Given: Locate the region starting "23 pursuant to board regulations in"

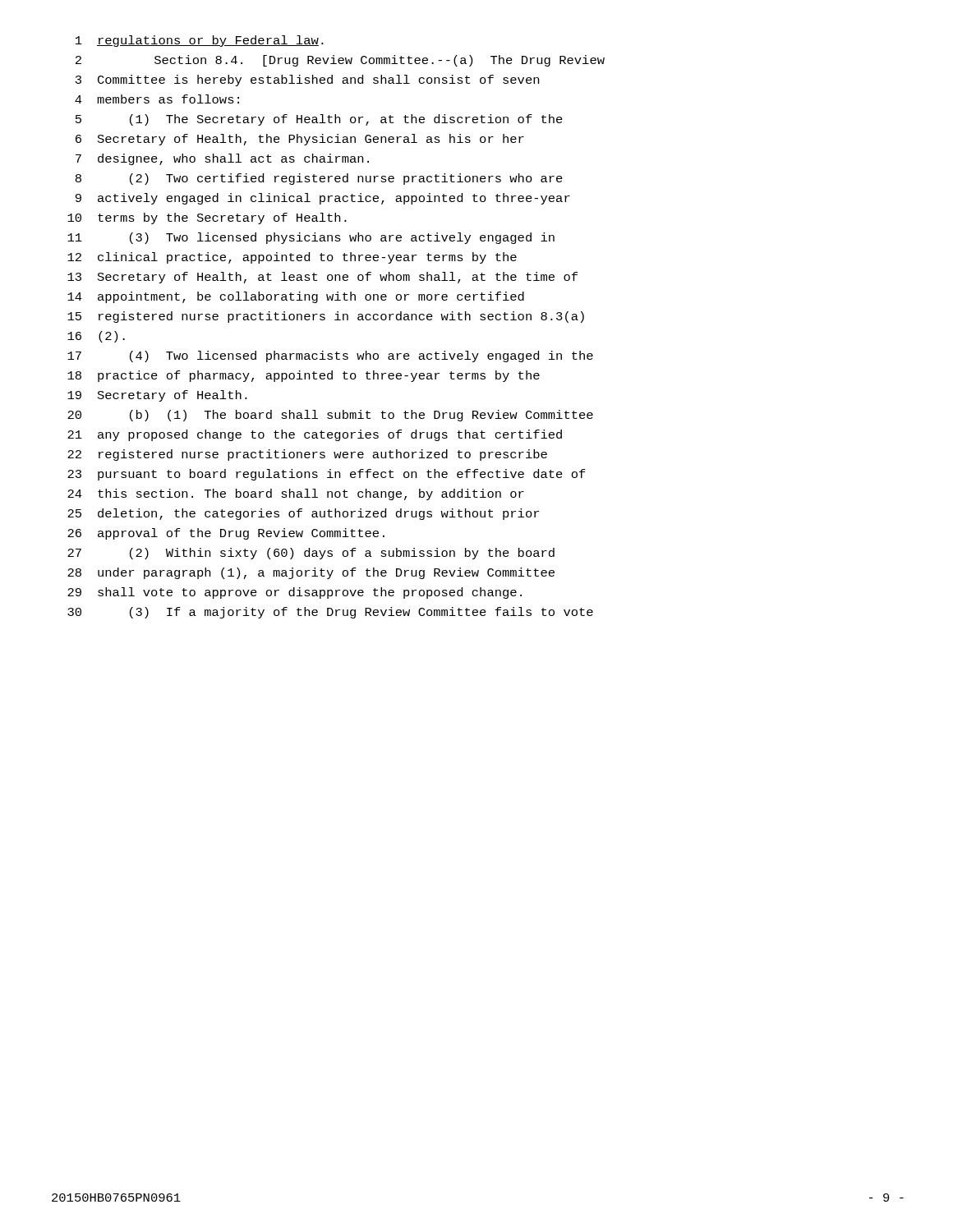Looking at the screenshot, I should (x=318, y=475).
